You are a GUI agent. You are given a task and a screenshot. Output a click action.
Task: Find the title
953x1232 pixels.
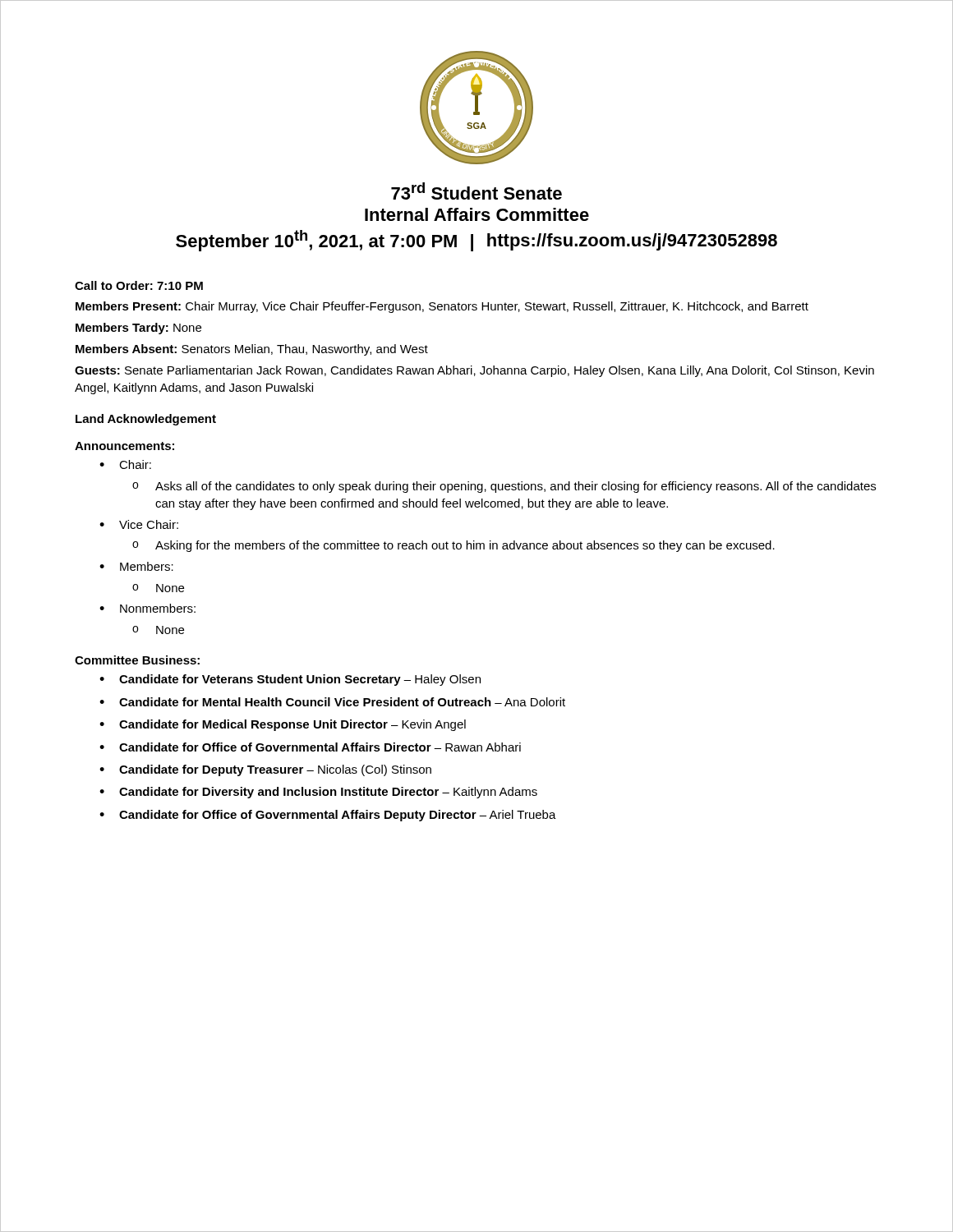476,215
